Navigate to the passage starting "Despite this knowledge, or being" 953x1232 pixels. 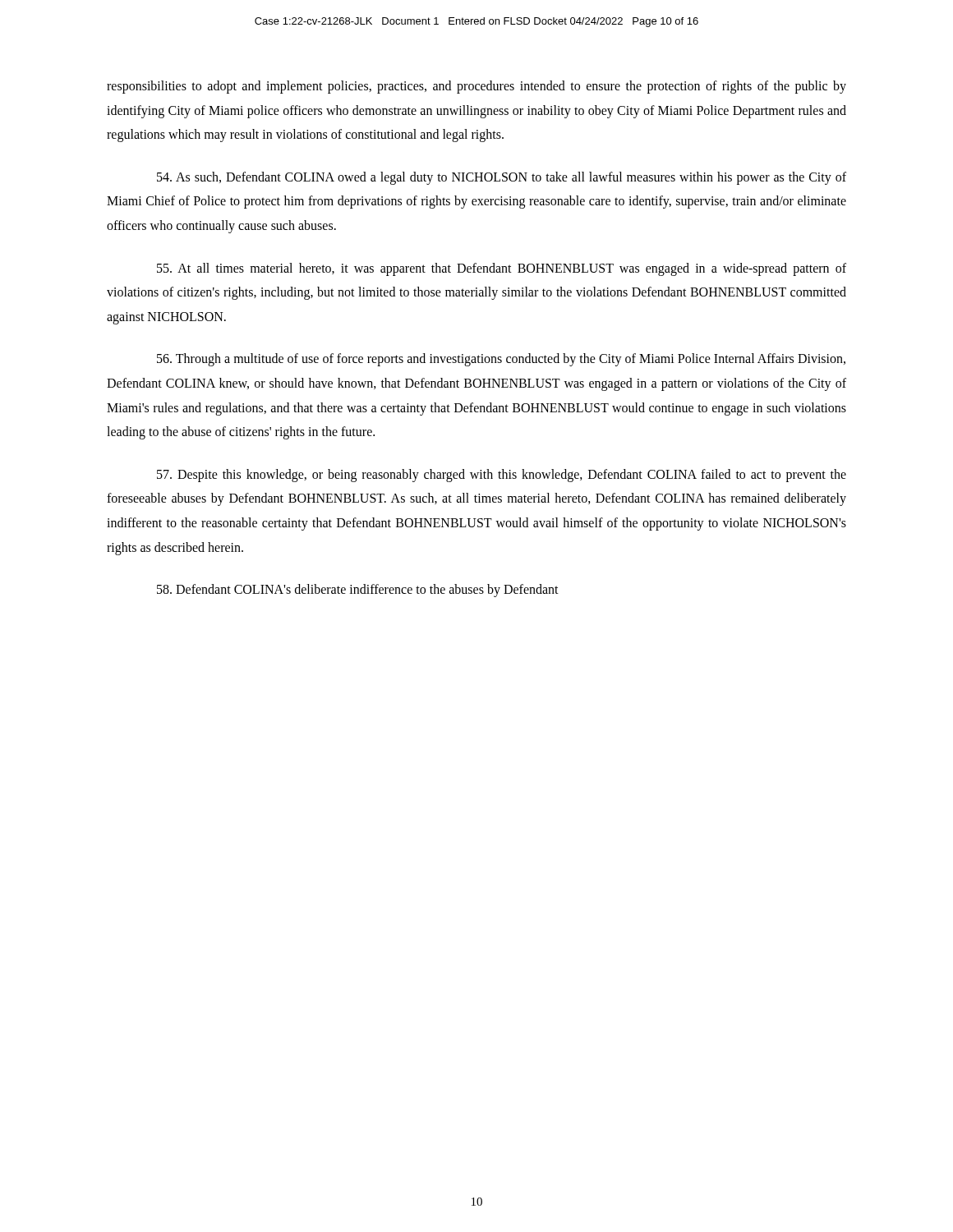476,511
